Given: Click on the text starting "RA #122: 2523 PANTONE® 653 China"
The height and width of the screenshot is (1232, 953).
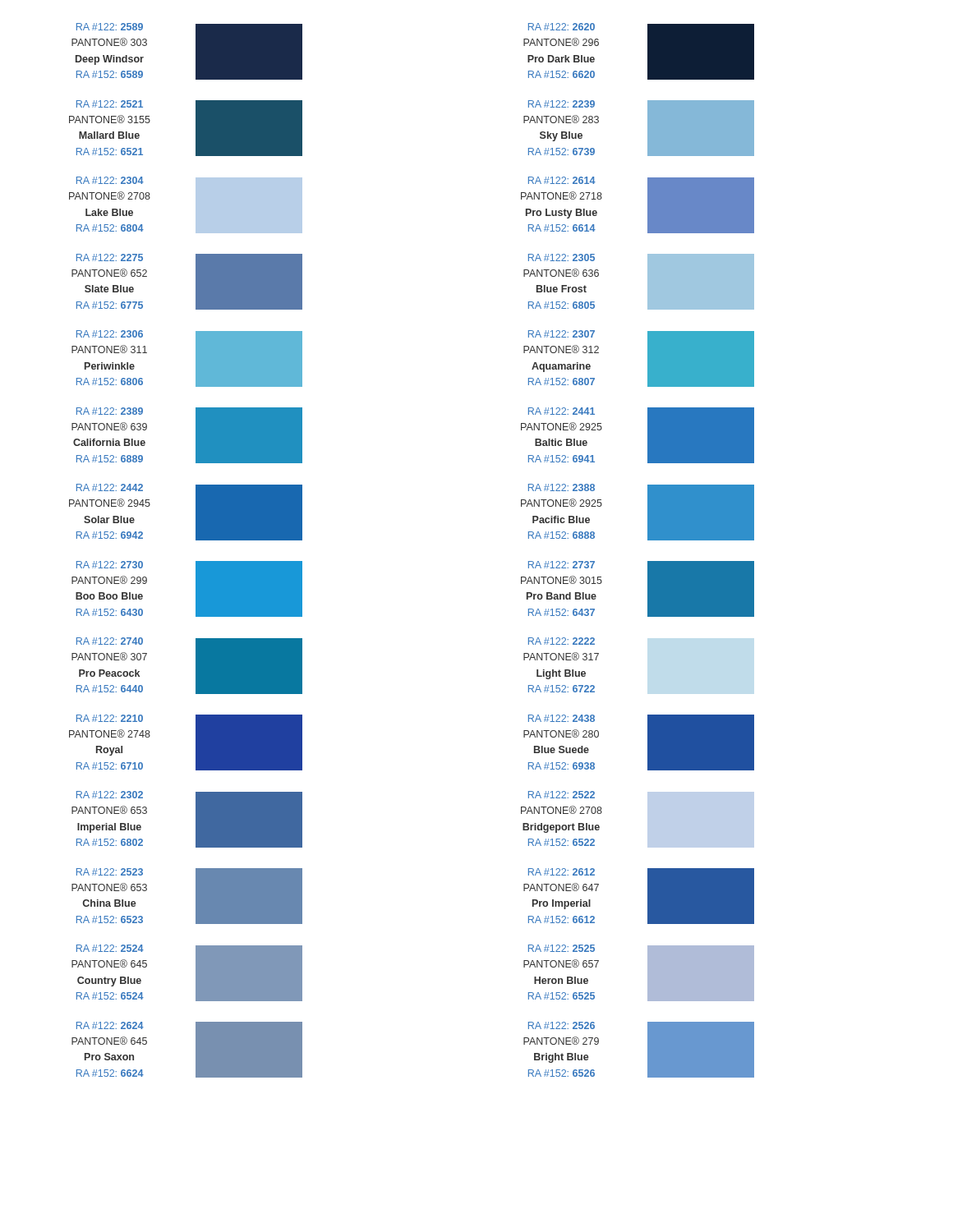Looking at the screenshot, I should click(x=167, y=896).
